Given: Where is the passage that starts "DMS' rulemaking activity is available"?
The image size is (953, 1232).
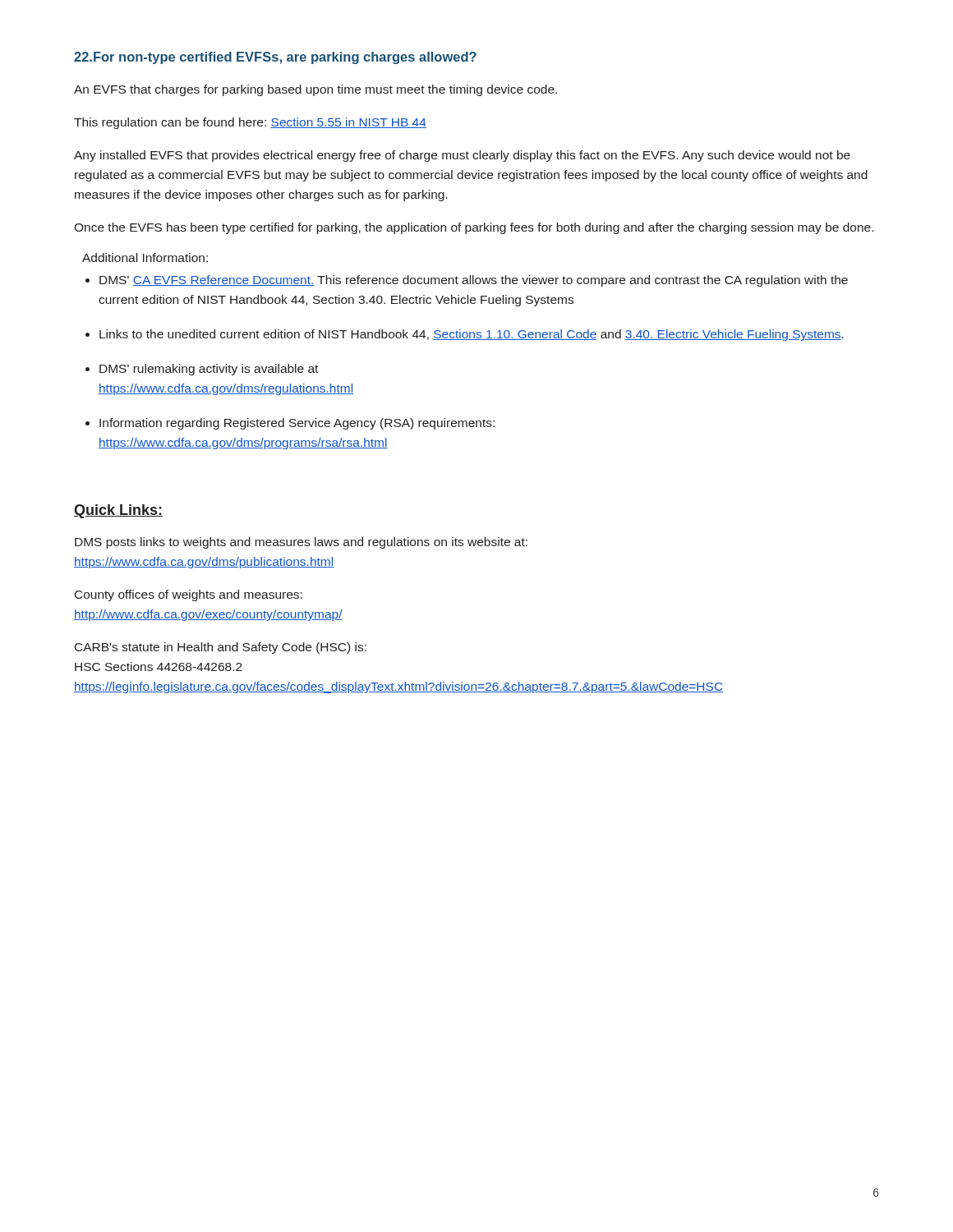Looking at the screenshot, I should point(209,370).
